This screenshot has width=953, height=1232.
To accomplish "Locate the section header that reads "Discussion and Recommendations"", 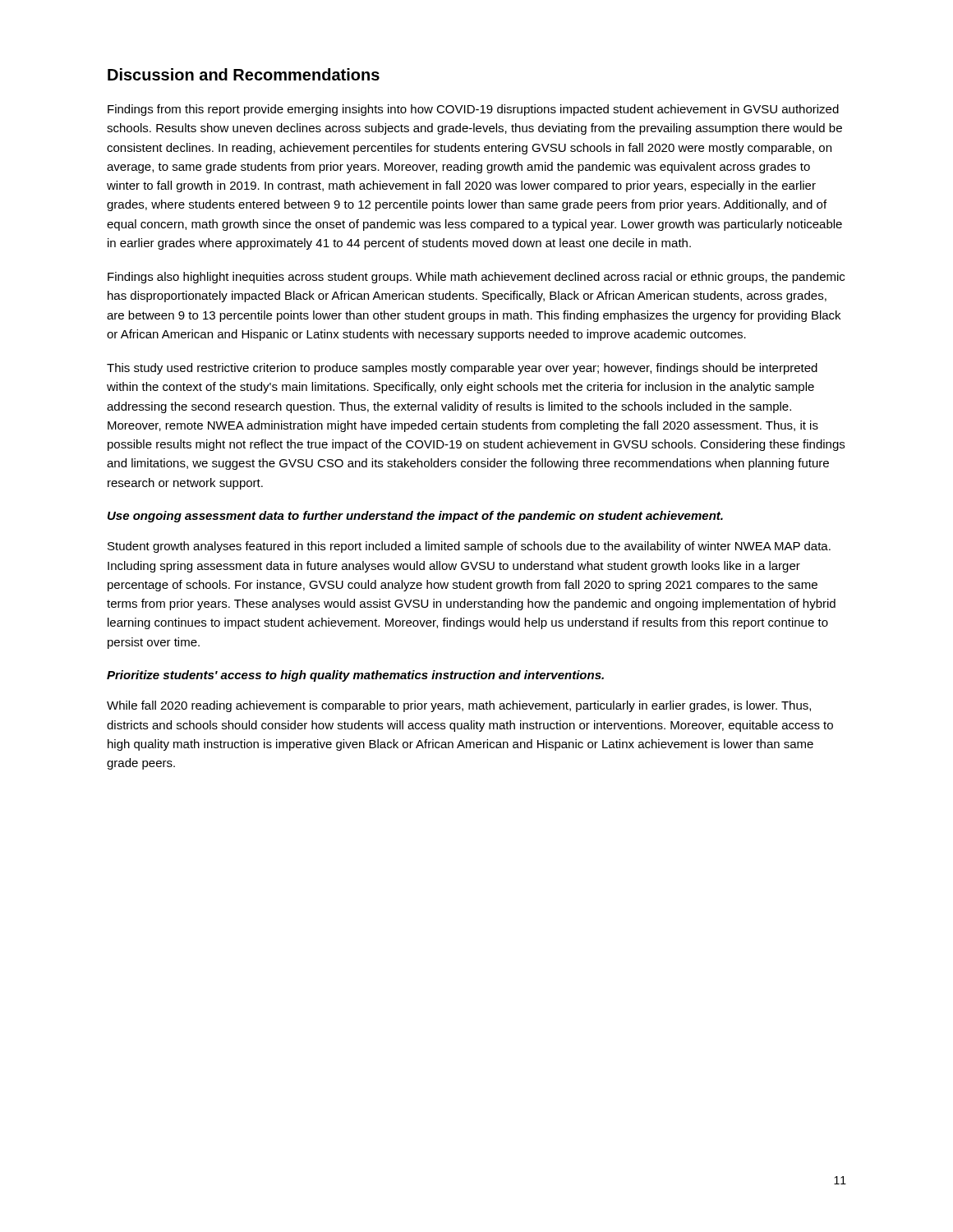I will (243, 75).
